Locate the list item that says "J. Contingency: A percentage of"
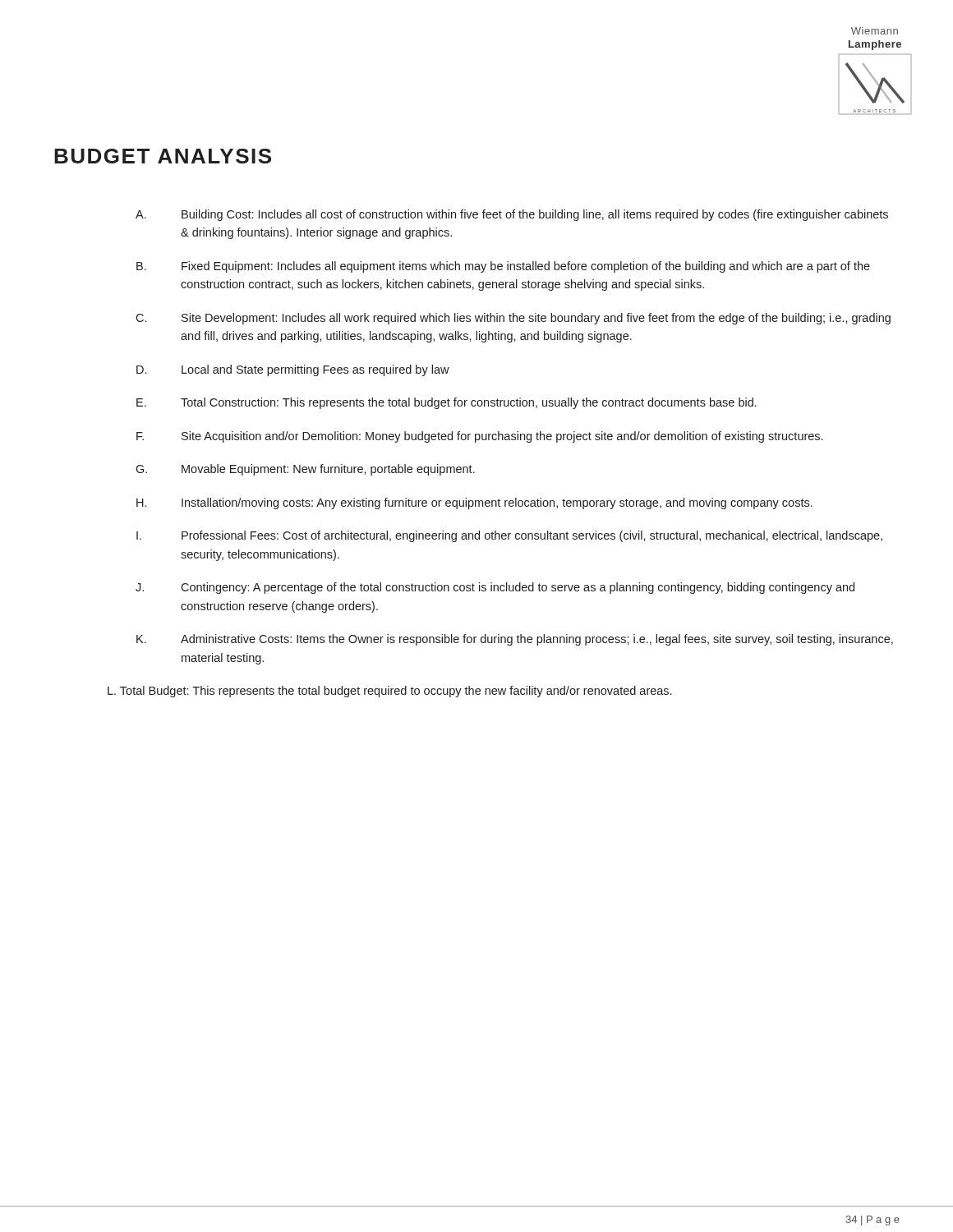 click(x=476, y=597)
